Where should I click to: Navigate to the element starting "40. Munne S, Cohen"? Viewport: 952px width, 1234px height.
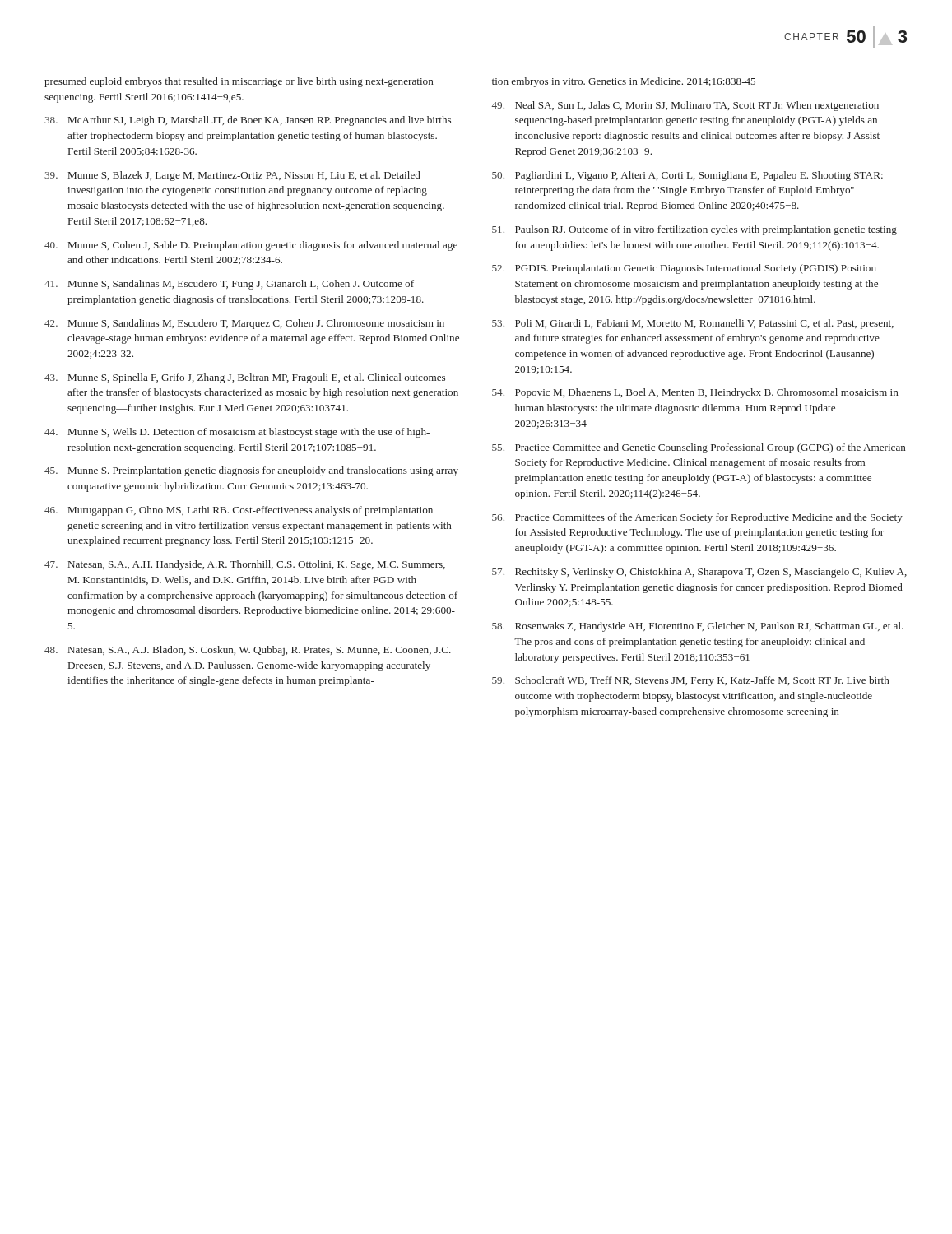click(252, 253)
